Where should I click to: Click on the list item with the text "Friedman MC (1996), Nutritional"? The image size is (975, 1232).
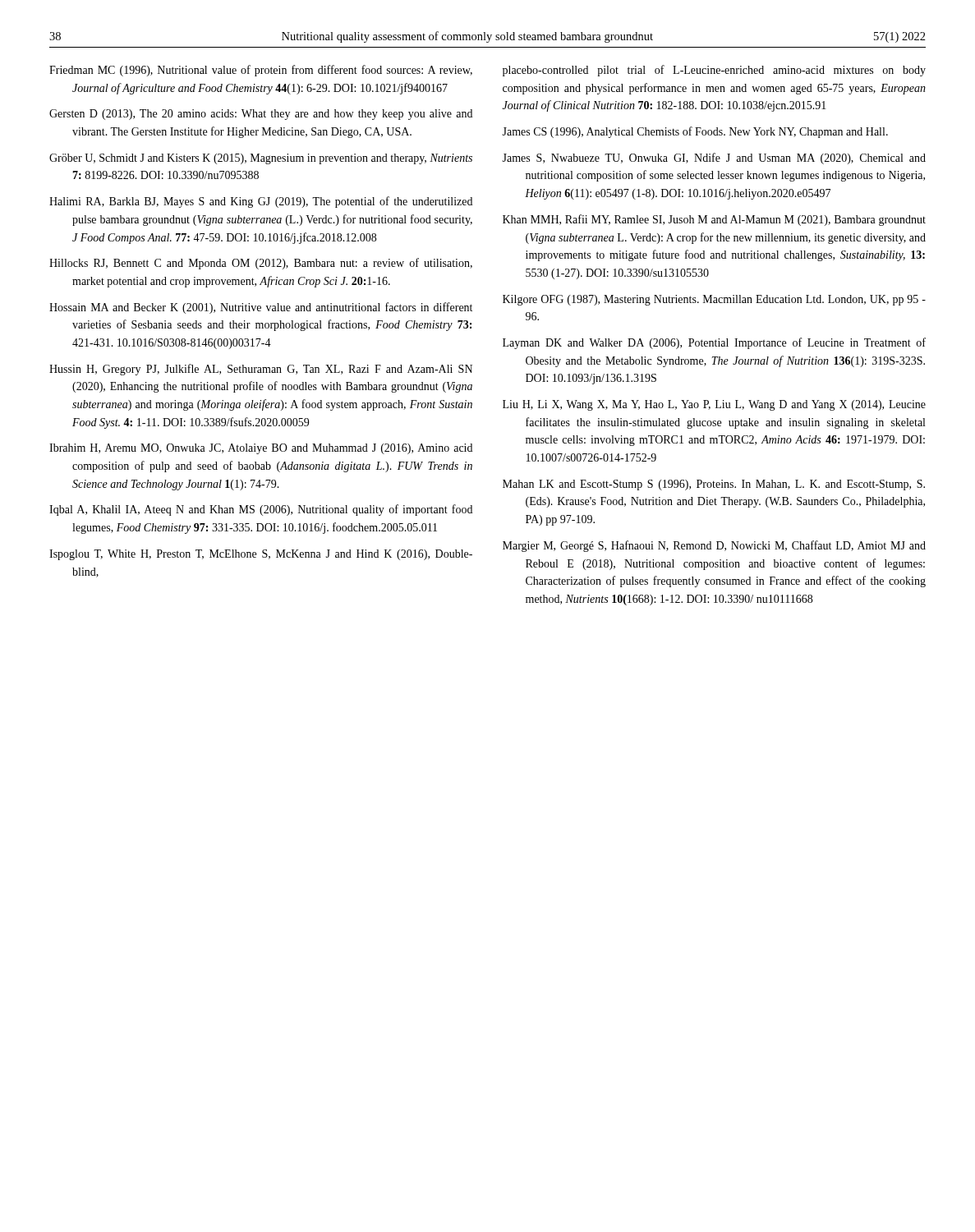[261, 79]
